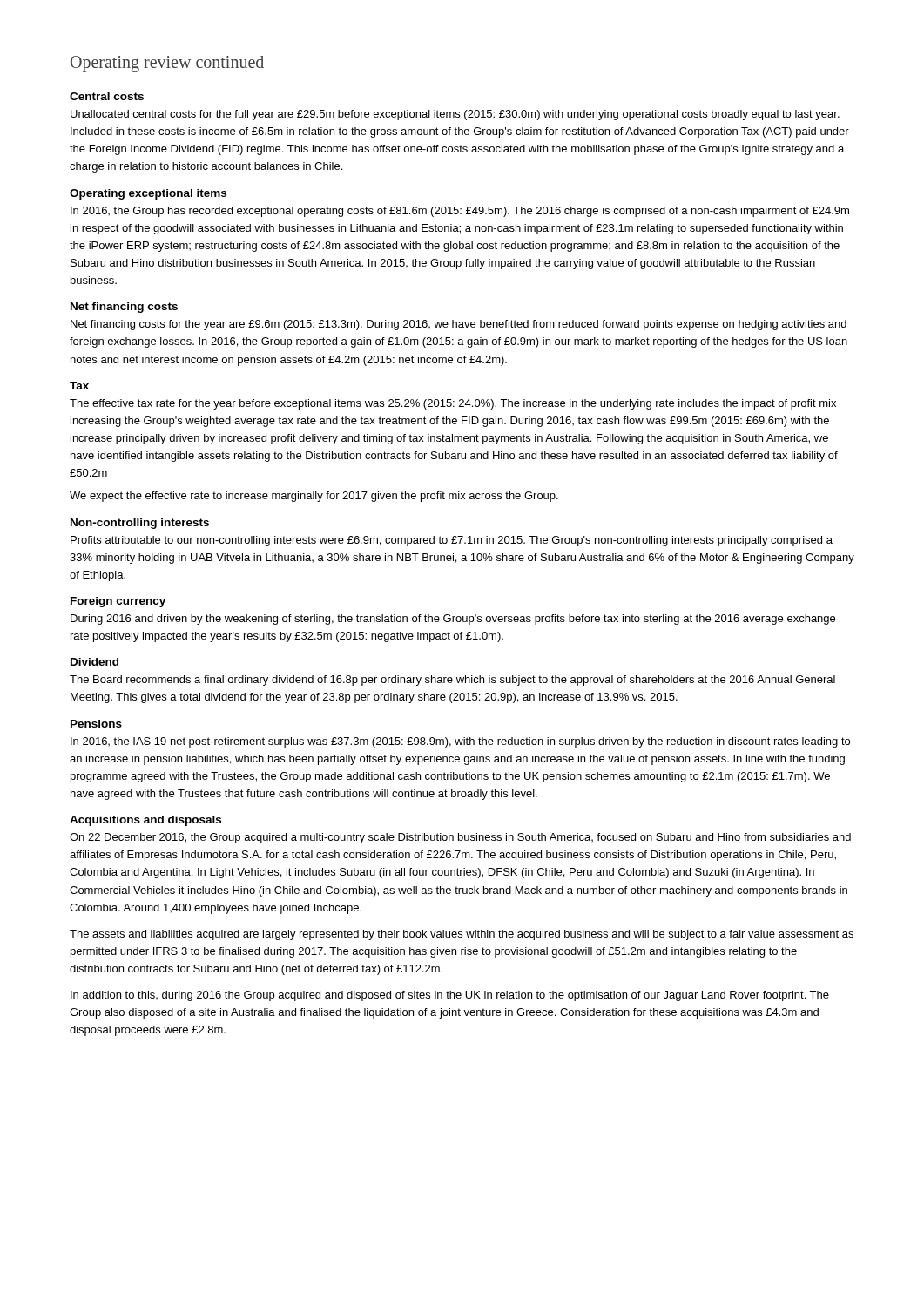Find the section header with the text "Foreign currency"

118,601
